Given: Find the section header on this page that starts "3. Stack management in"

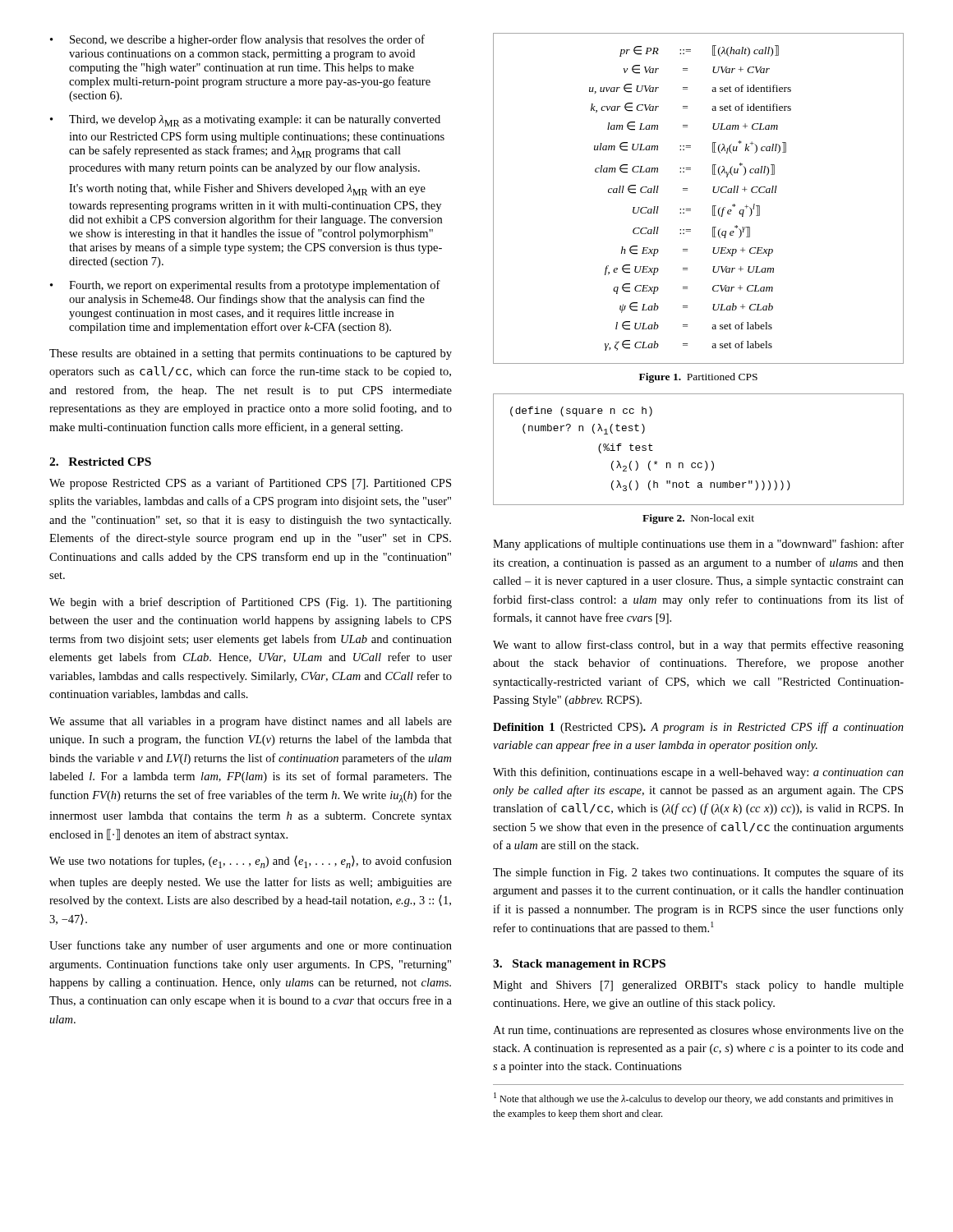Looking at the screenshot, I should [x=579, y=963].
